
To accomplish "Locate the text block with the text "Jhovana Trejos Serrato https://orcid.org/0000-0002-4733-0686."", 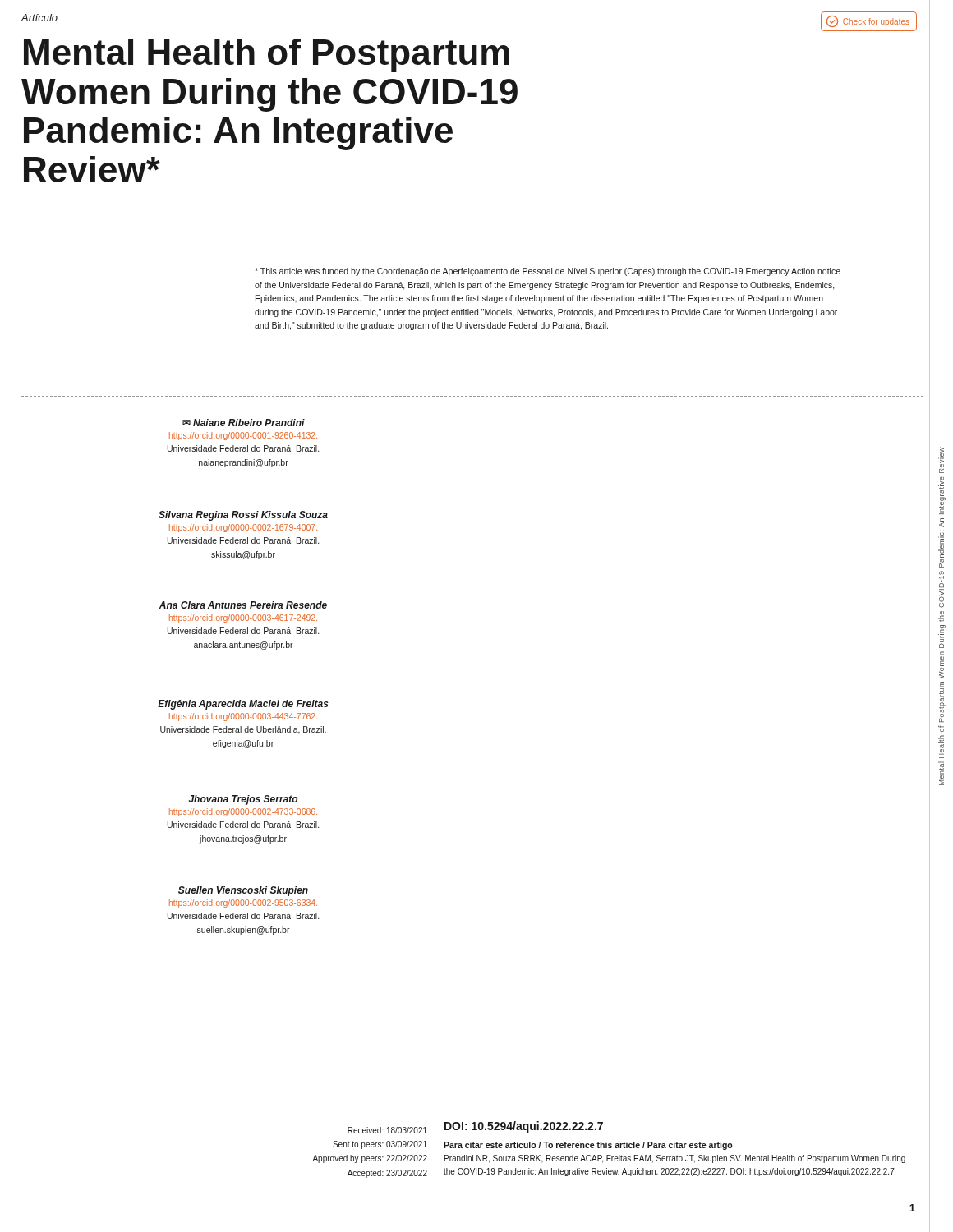I will tap(243, 819).
